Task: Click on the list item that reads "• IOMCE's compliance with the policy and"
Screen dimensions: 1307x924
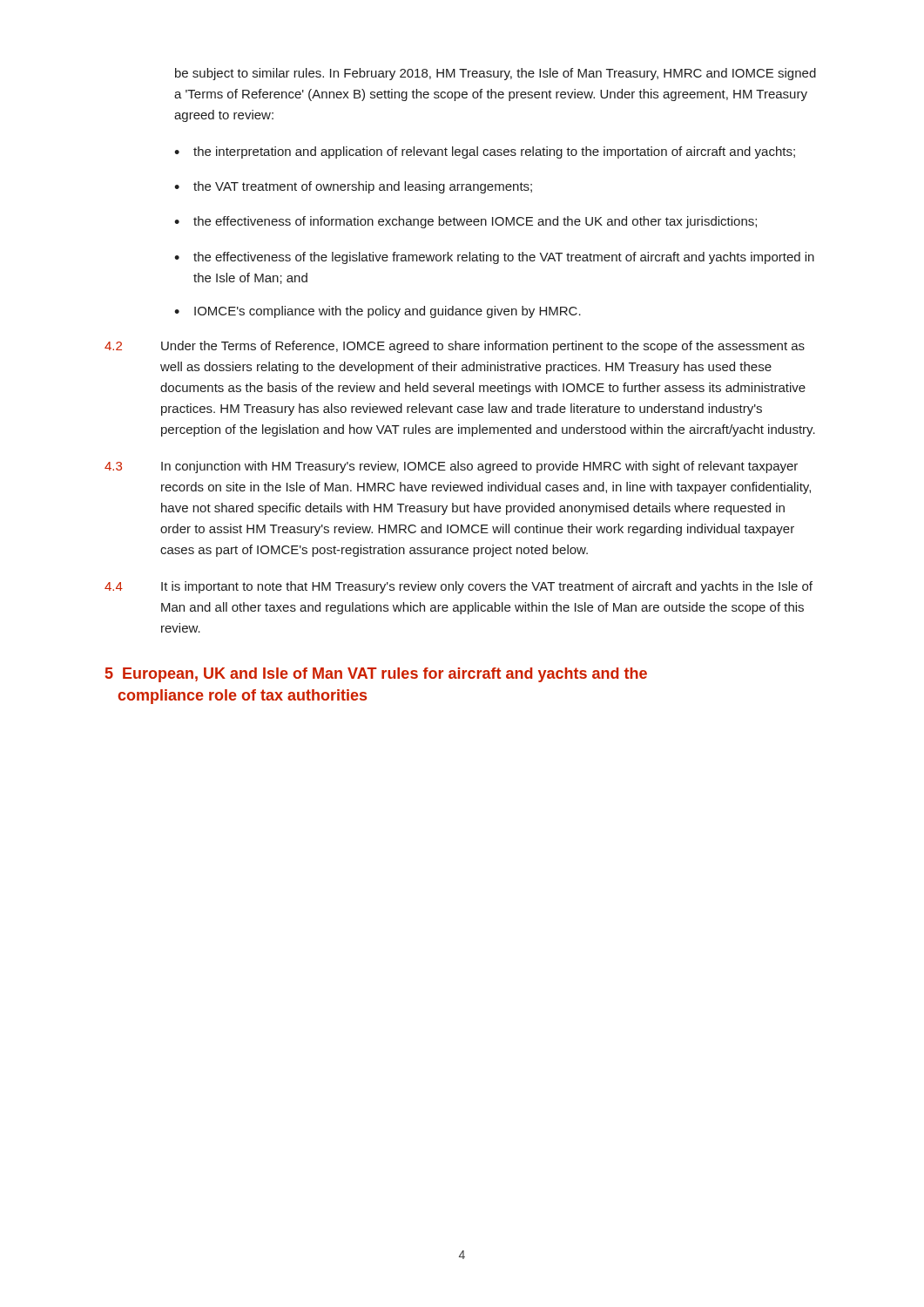Action: 497,312
